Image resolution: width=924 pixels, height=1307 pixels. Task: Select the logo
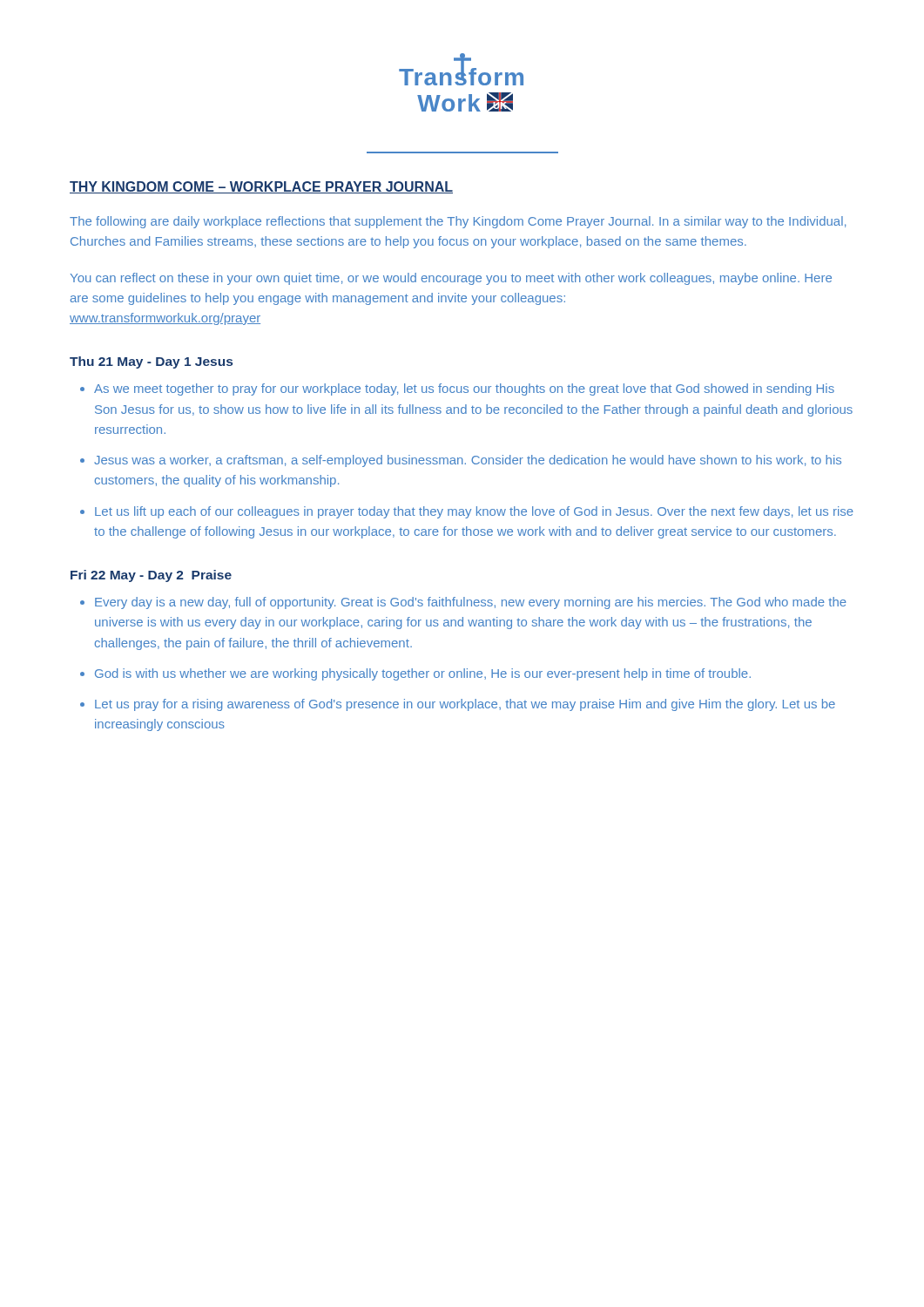(462, 103)
